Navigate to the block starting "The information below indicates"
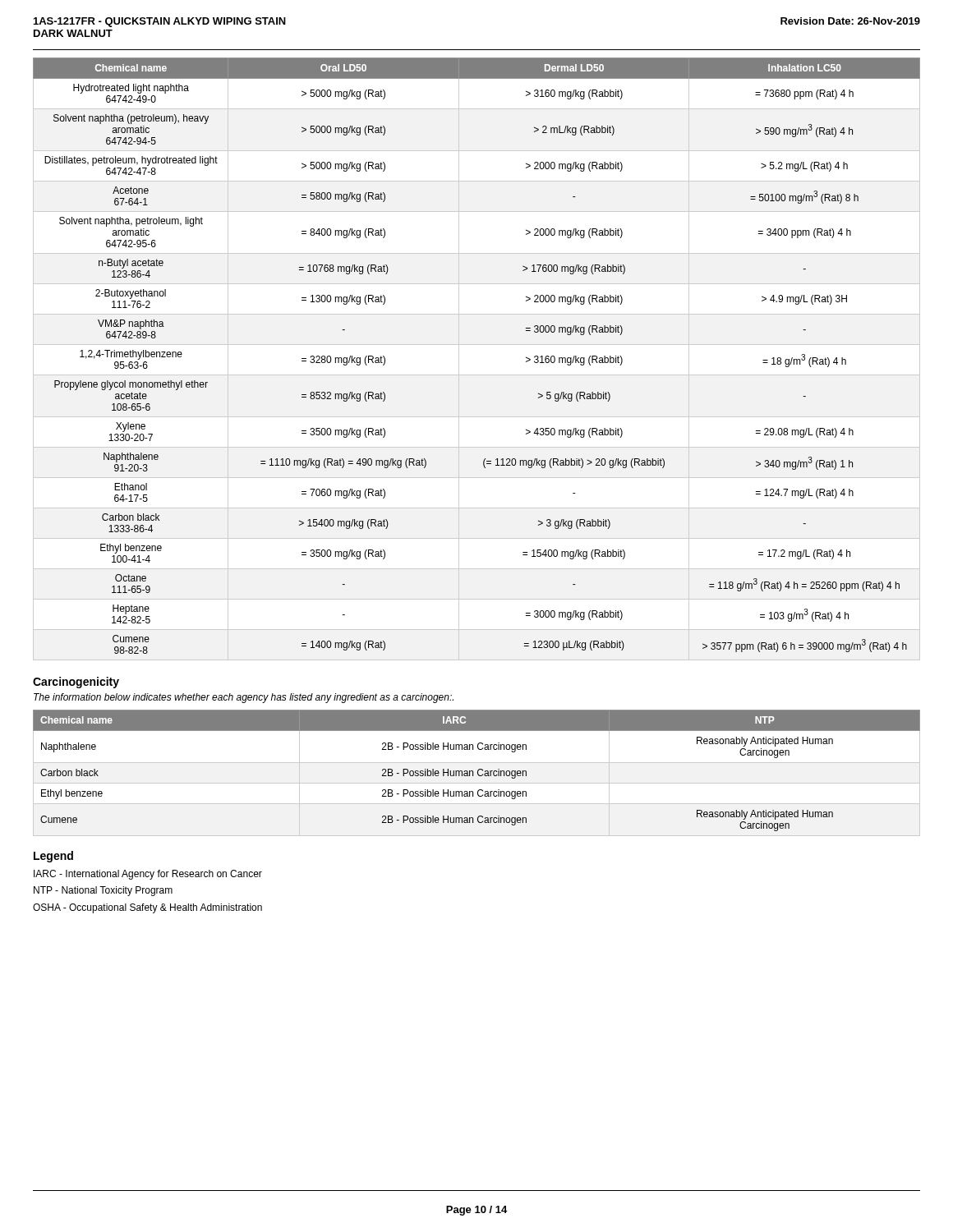The height and width of the screenshot is (1232, 953). pos(244,697)
